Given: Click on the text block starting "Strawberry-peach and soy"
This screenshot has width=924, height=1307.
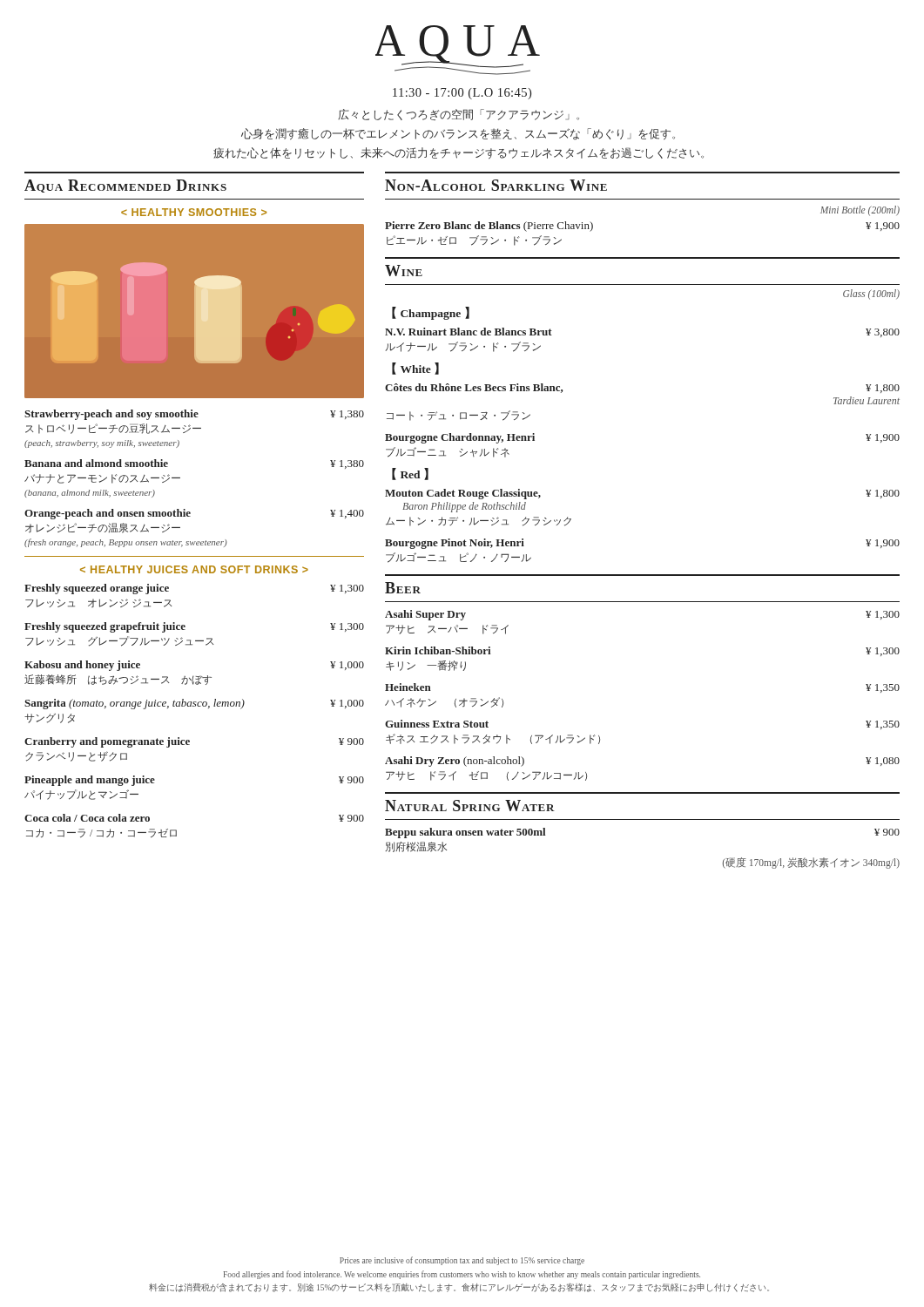Looking at the screenshot, I should pos(194,428).
